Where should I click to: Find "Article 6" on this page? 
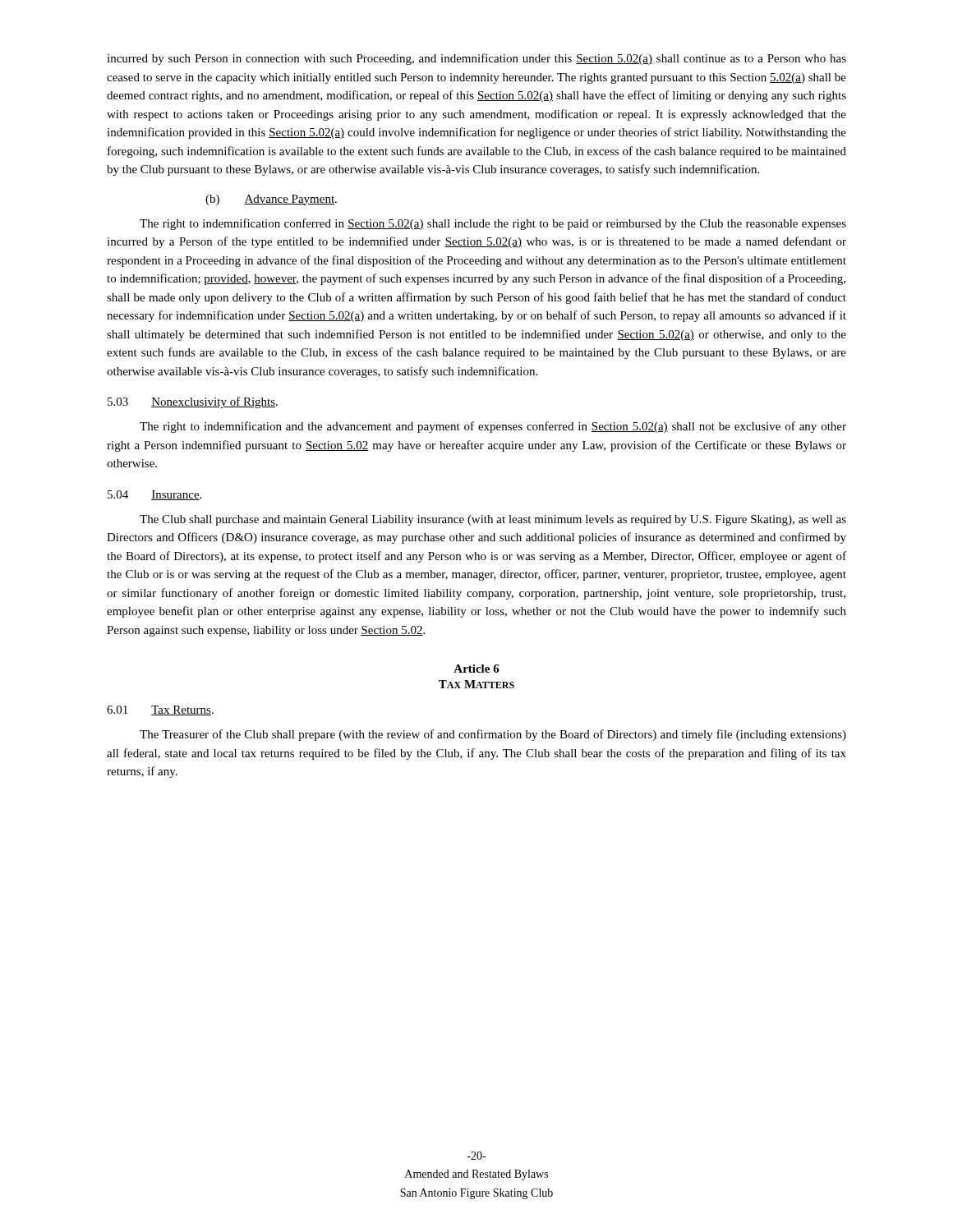click(x=476, y=669)
